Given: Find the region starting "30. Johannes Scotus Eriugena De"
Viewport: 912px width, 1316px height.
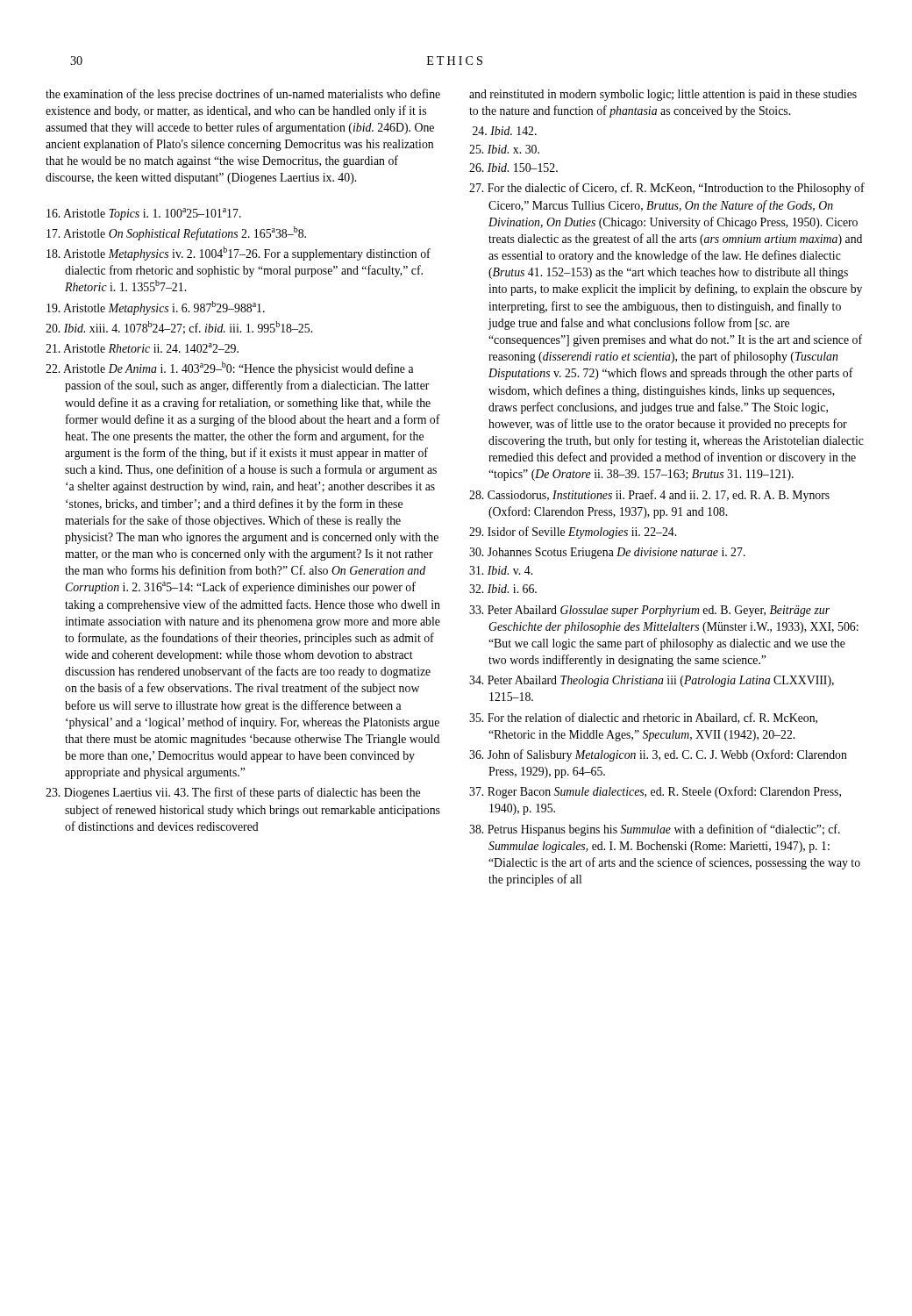Looking at the screenshot, I should pyautogui.click(x=607, y=552).
